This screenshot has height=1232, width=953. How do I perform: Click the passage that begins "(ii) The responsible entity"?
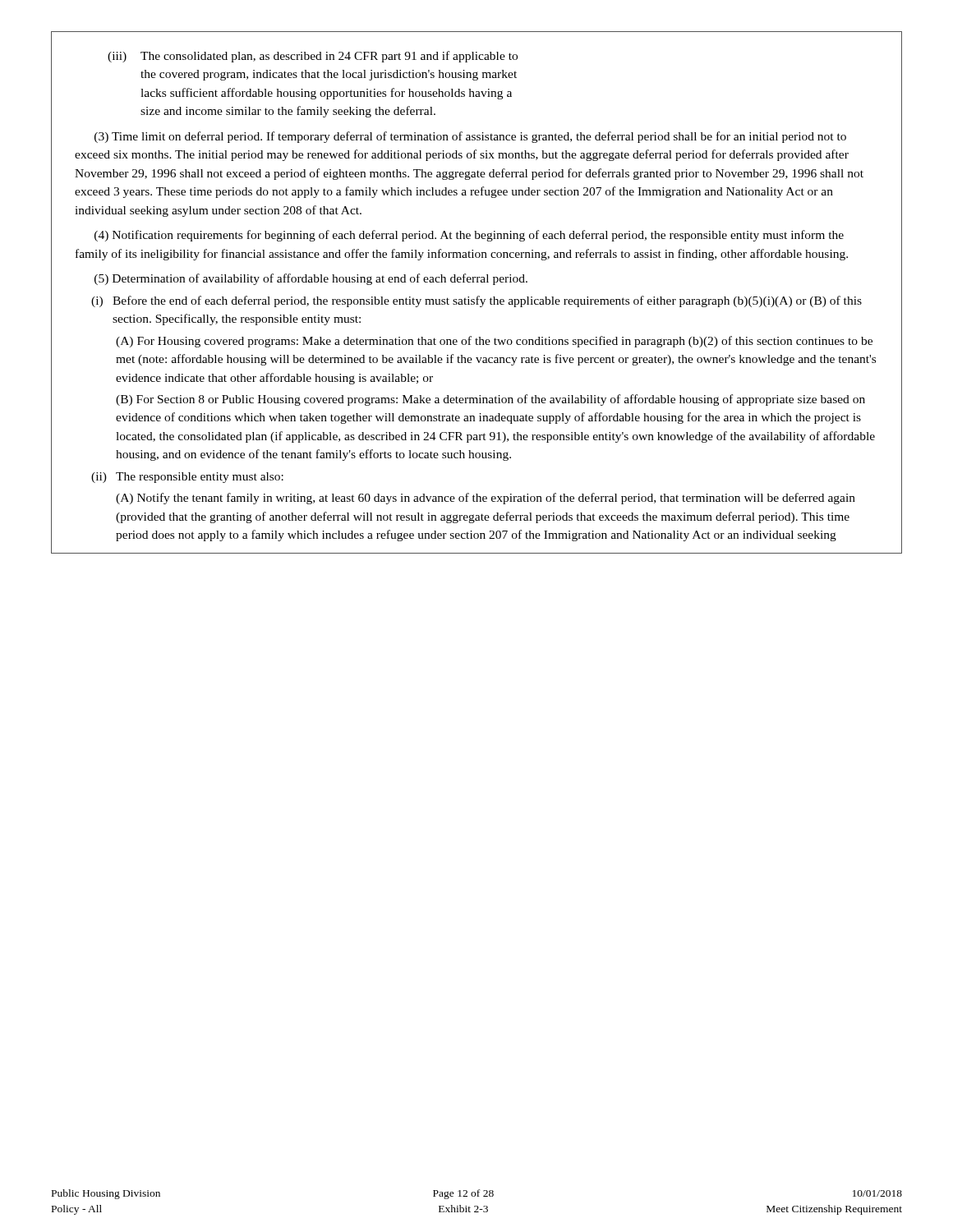(x=485, y=506)
